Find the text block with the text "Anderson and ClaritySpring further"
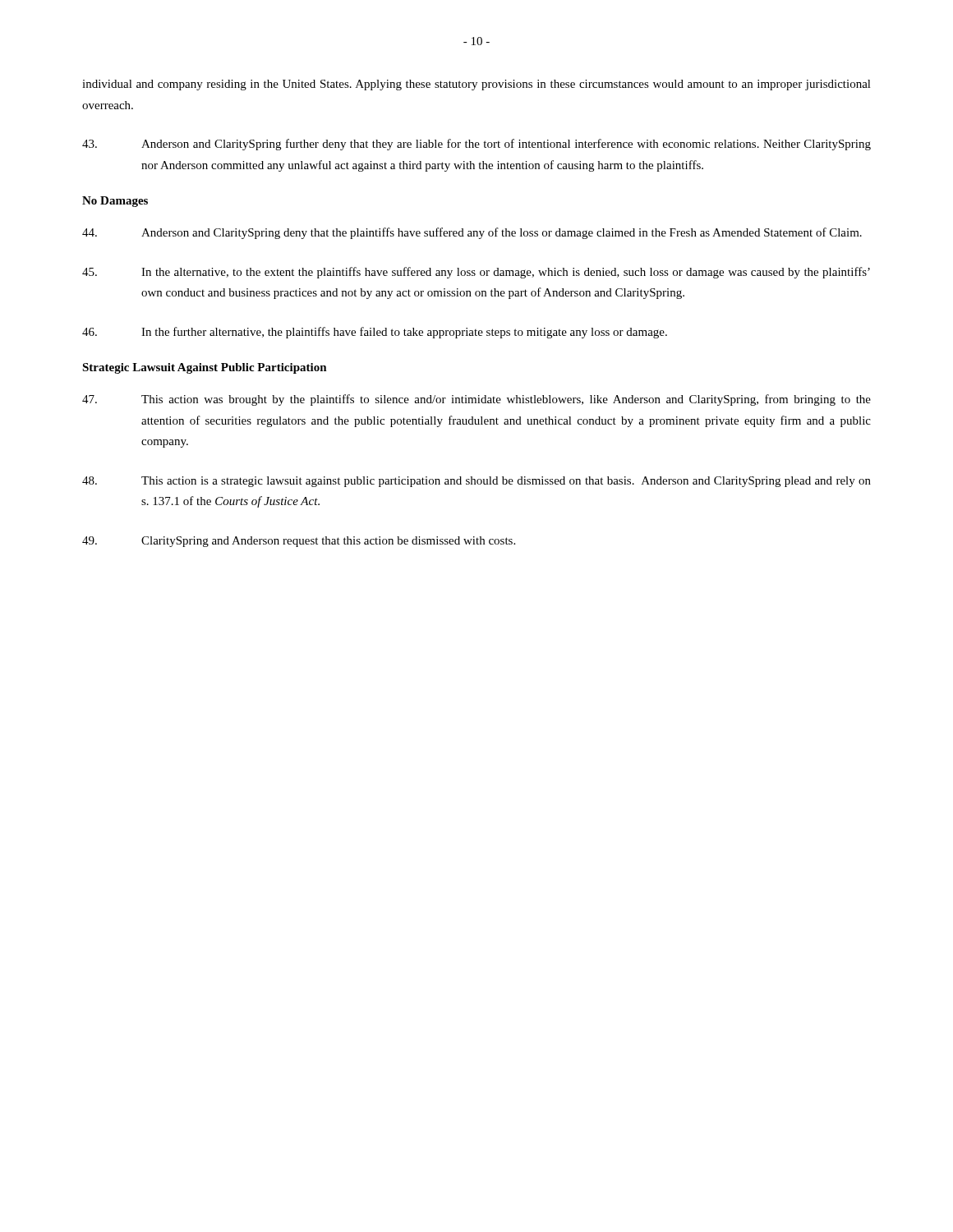 pyautogui.click(x=476, y=155)
